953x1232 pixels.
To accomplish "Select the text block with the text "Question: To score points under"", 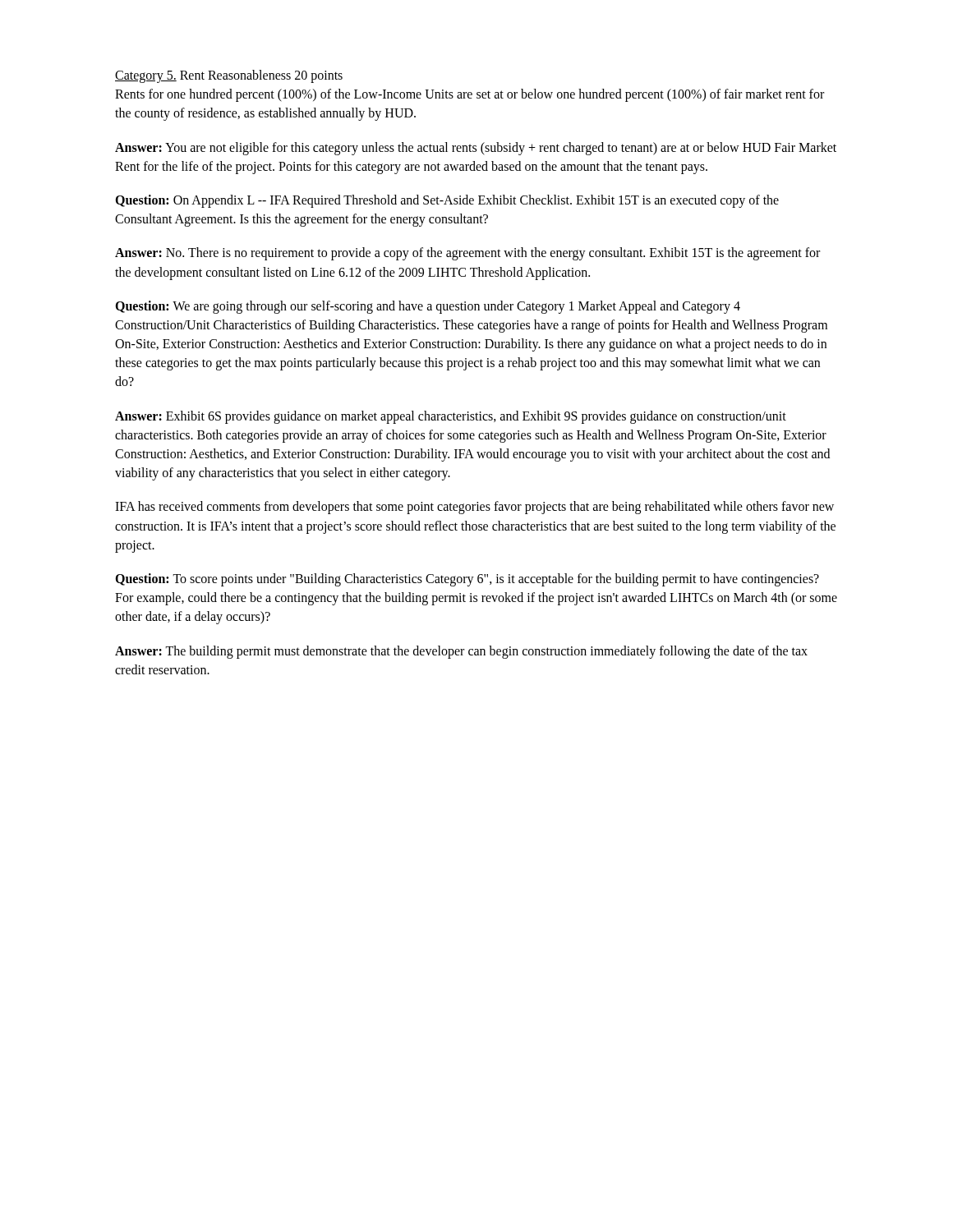I will pos(476,598).
